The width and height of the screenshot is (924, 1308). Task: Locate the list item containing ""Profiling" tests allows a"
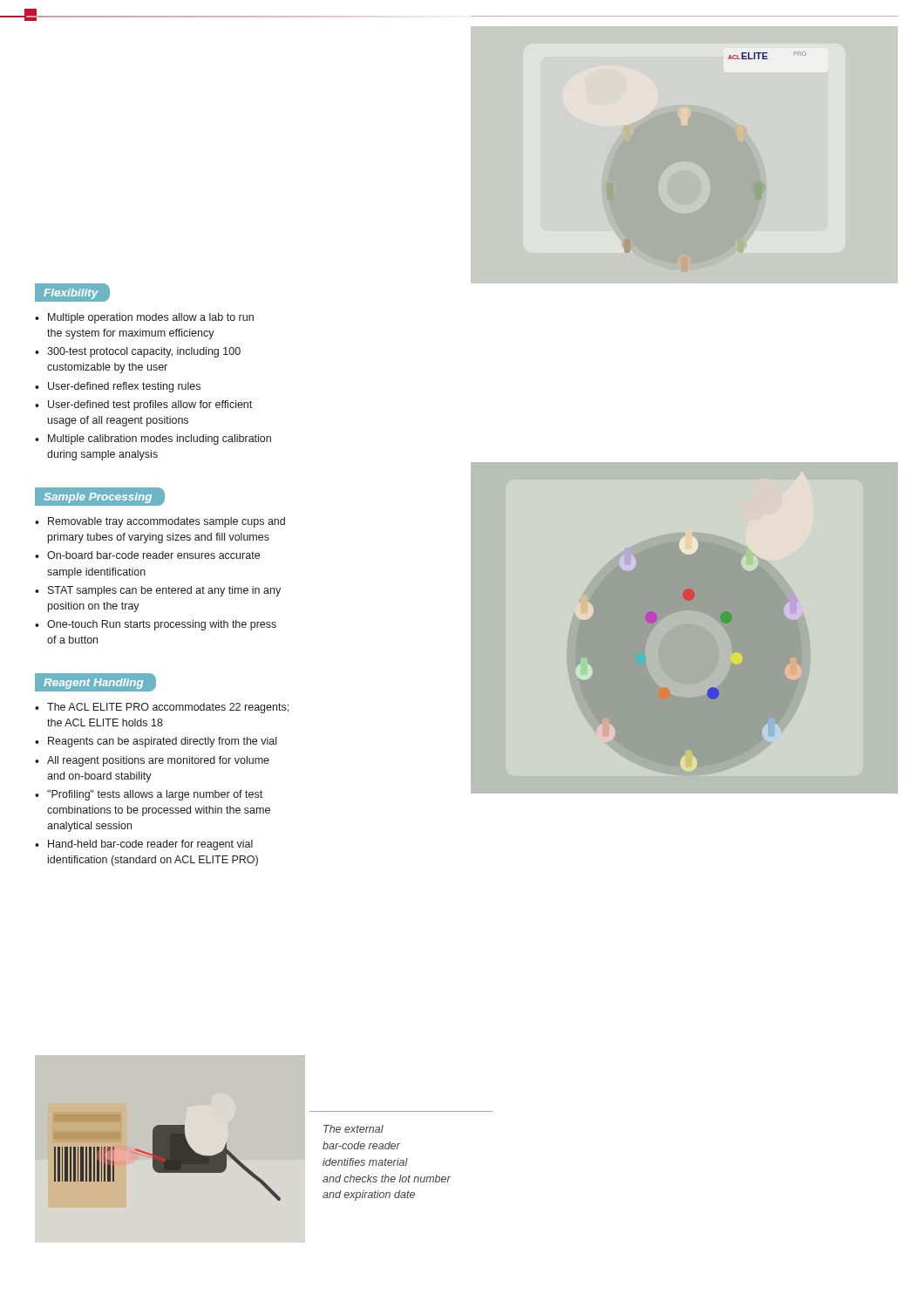pos(159,810)
